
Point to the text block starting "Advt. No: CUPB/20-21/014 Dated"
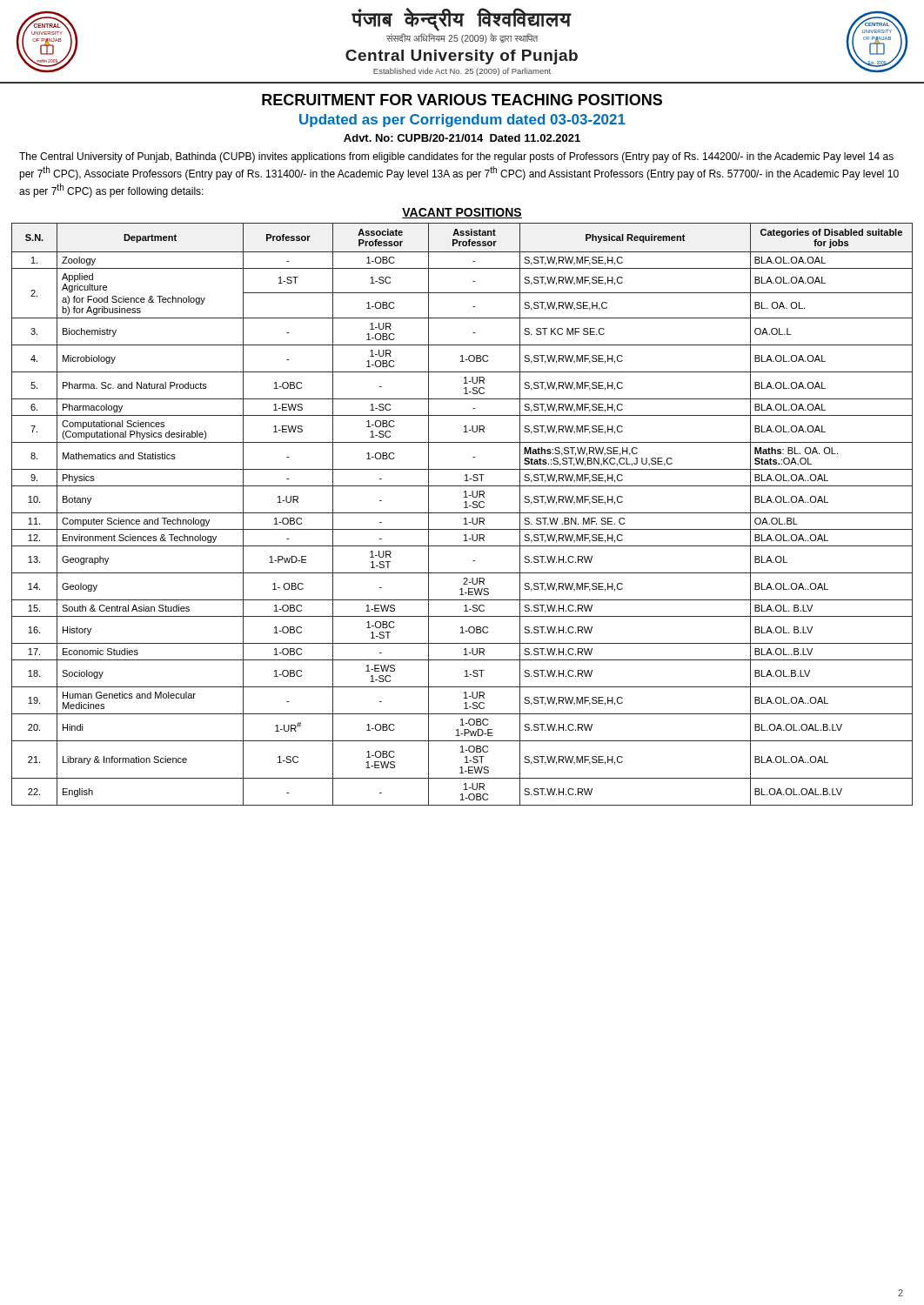pyautogui.click(x=462, y=138)
